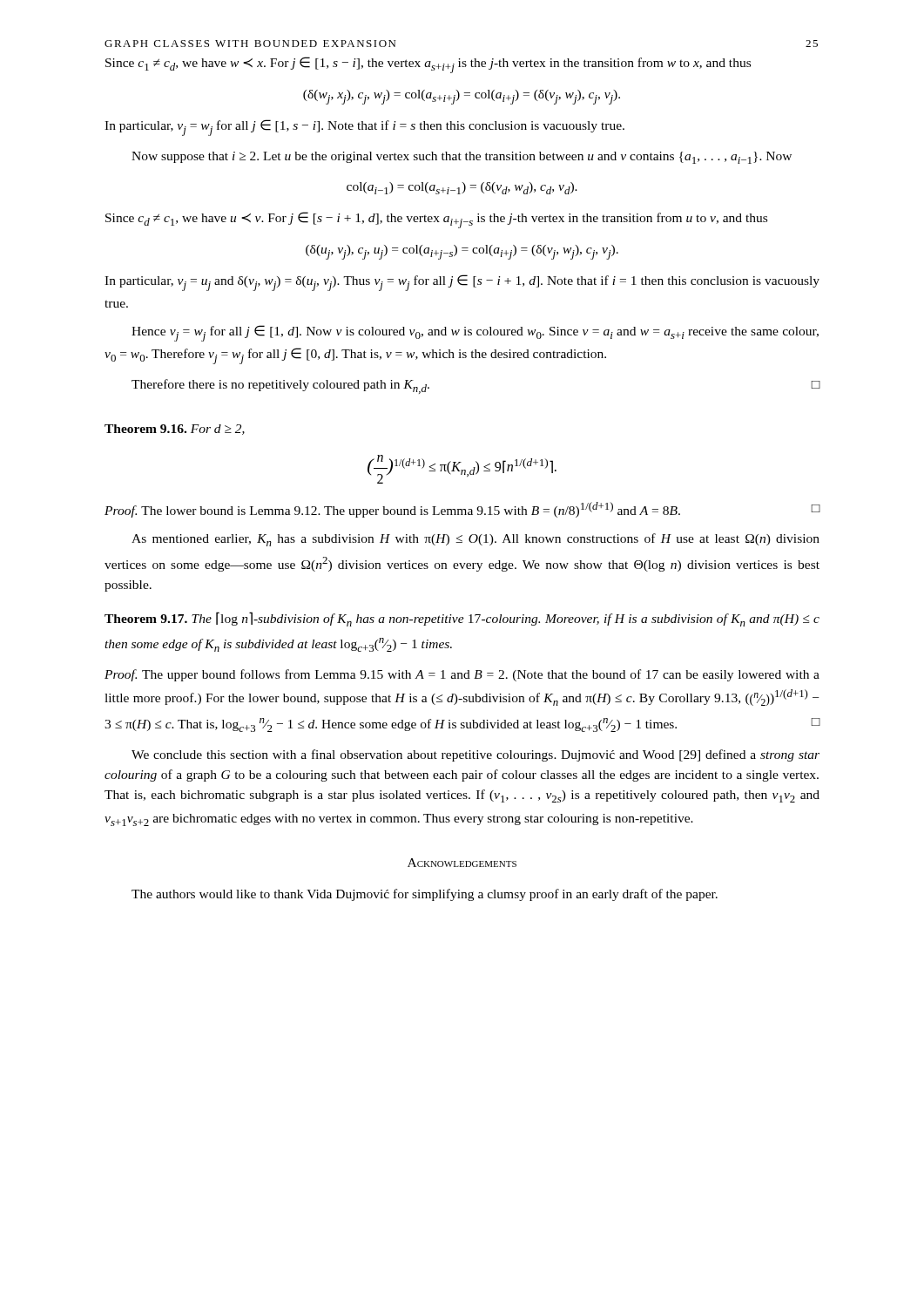Point to the text starting "We conclude this"
This screenshot has height=1307, width=924.
click(462, 787)
